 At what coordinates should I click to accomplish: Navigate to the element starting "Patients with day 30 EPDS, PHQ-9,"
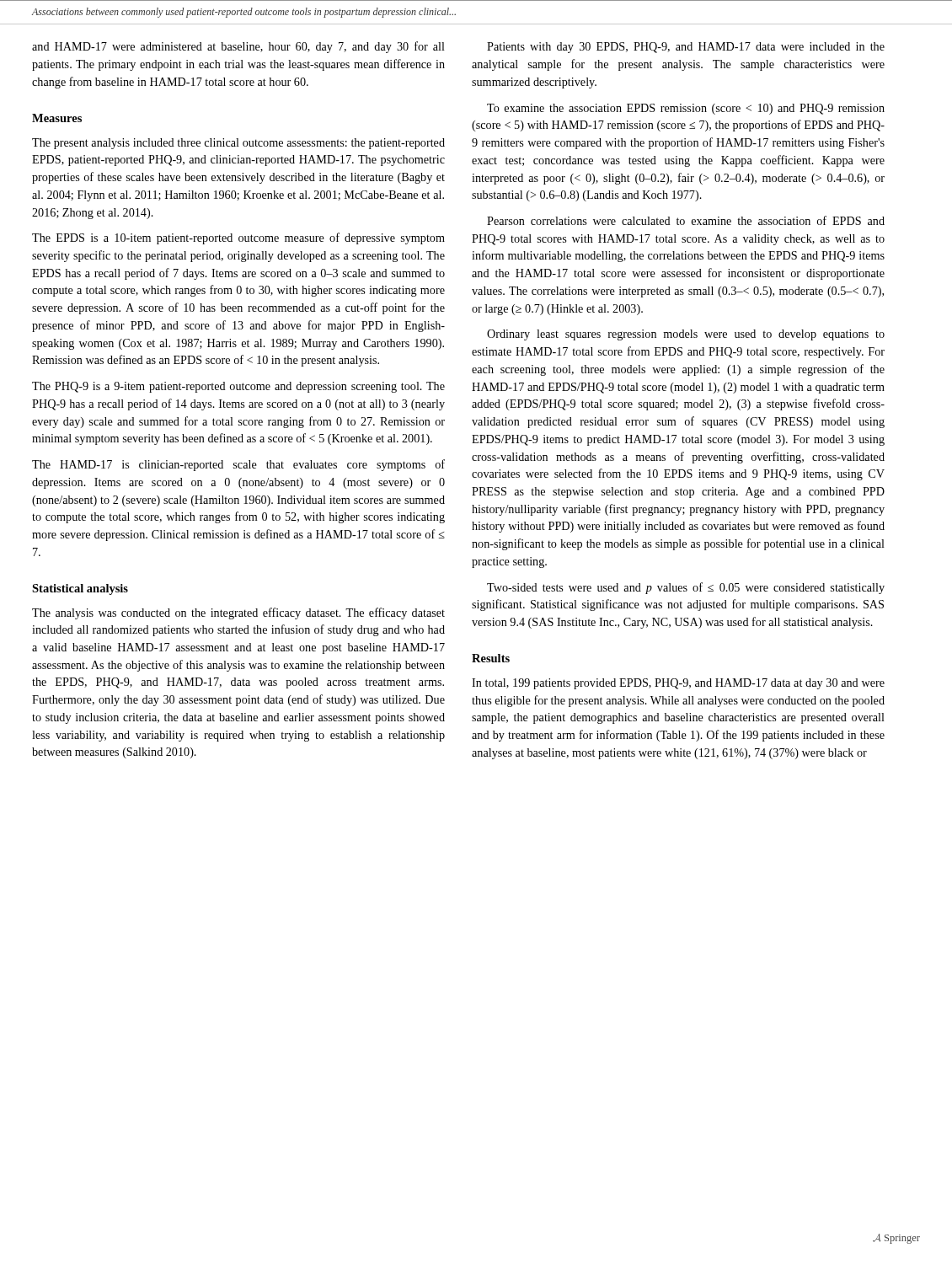point(678,64)
